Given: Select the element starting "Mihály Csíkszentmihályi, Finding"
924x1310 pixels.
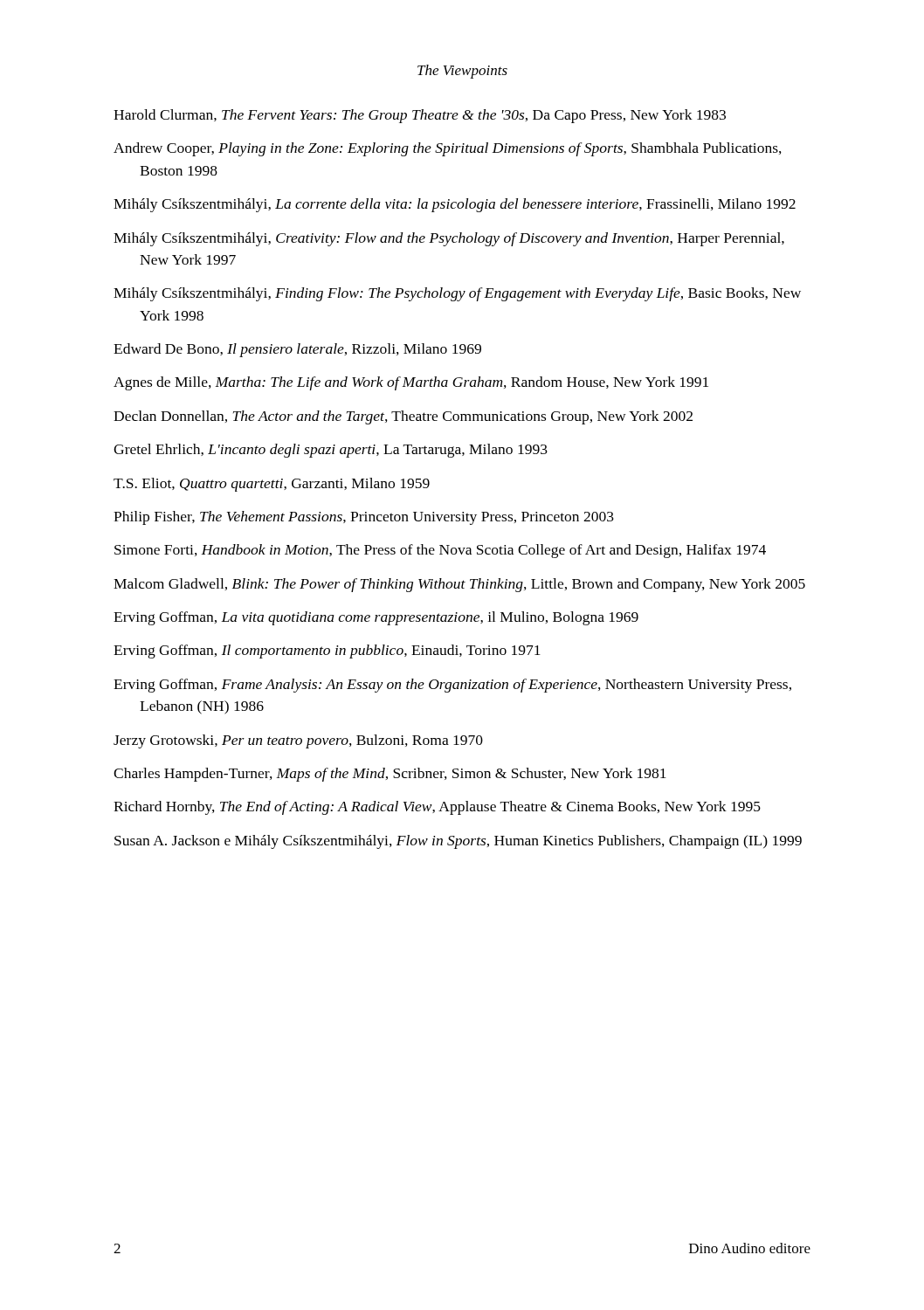Looking at the screenshot, I should click(457, 304).
